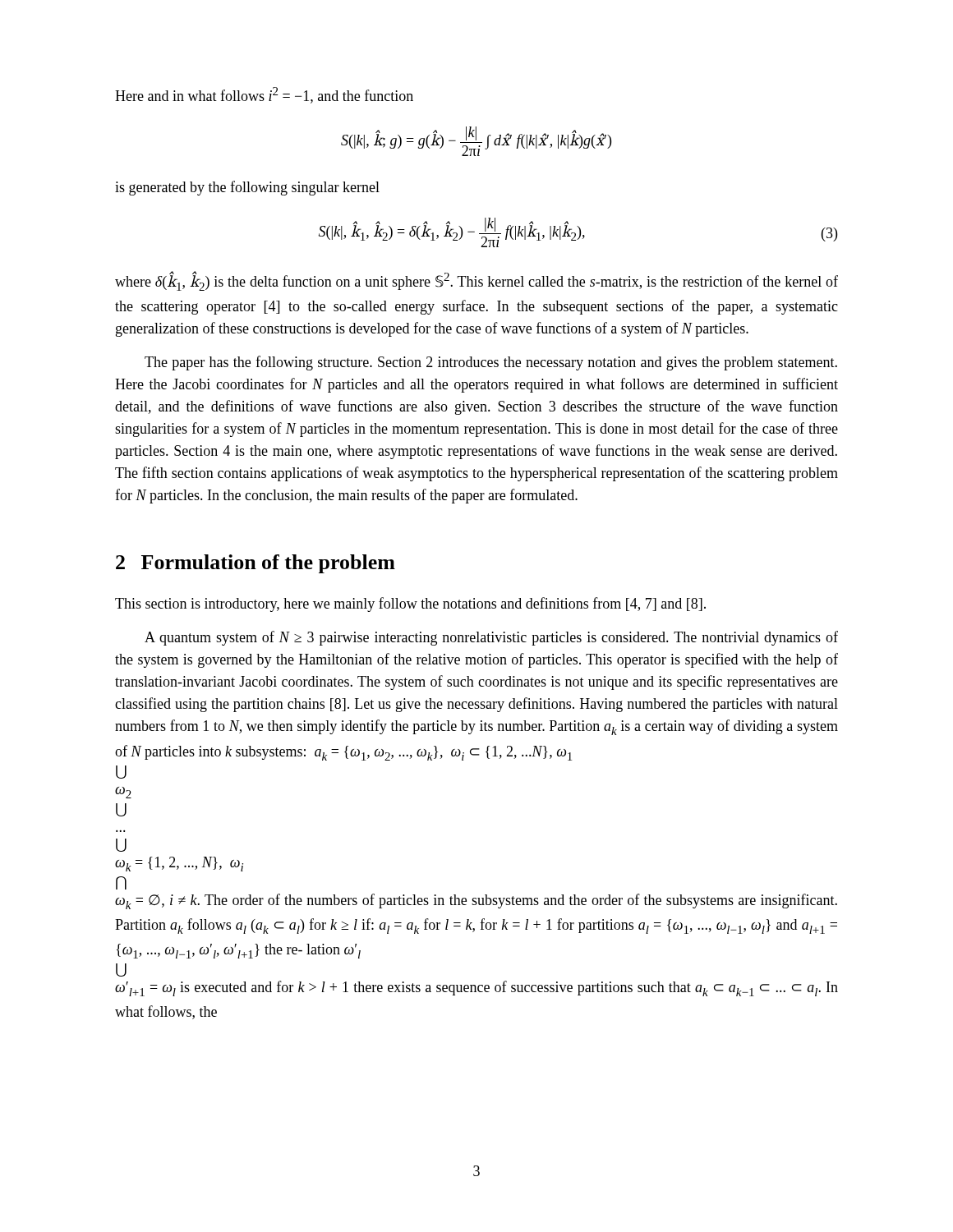Navigate to the passage starting "This section is introductory, here we mainly"
953x1232 pixels.
click(x=411, y=604)
